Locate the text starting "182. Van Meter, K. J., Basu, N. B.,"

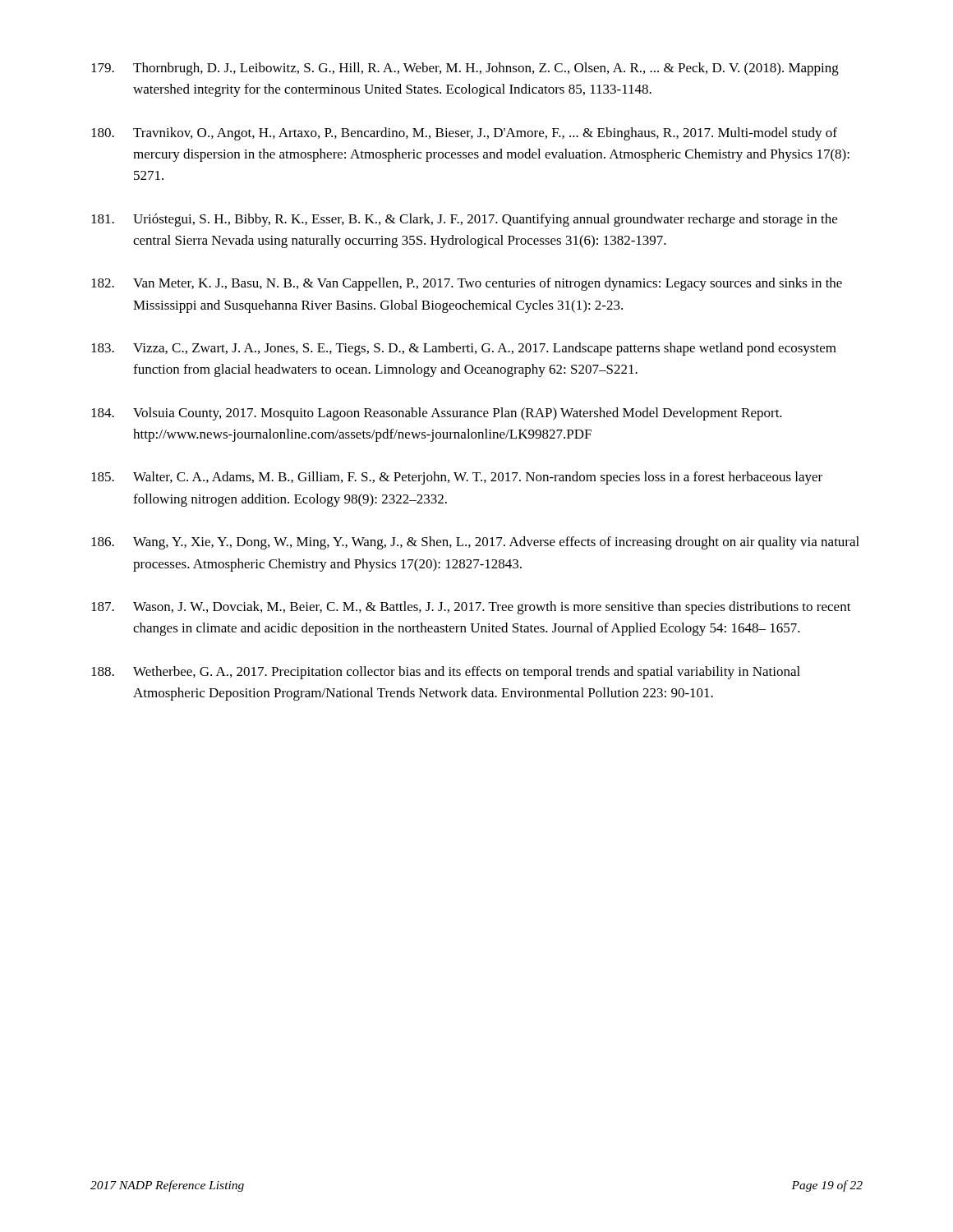point(476,295)
